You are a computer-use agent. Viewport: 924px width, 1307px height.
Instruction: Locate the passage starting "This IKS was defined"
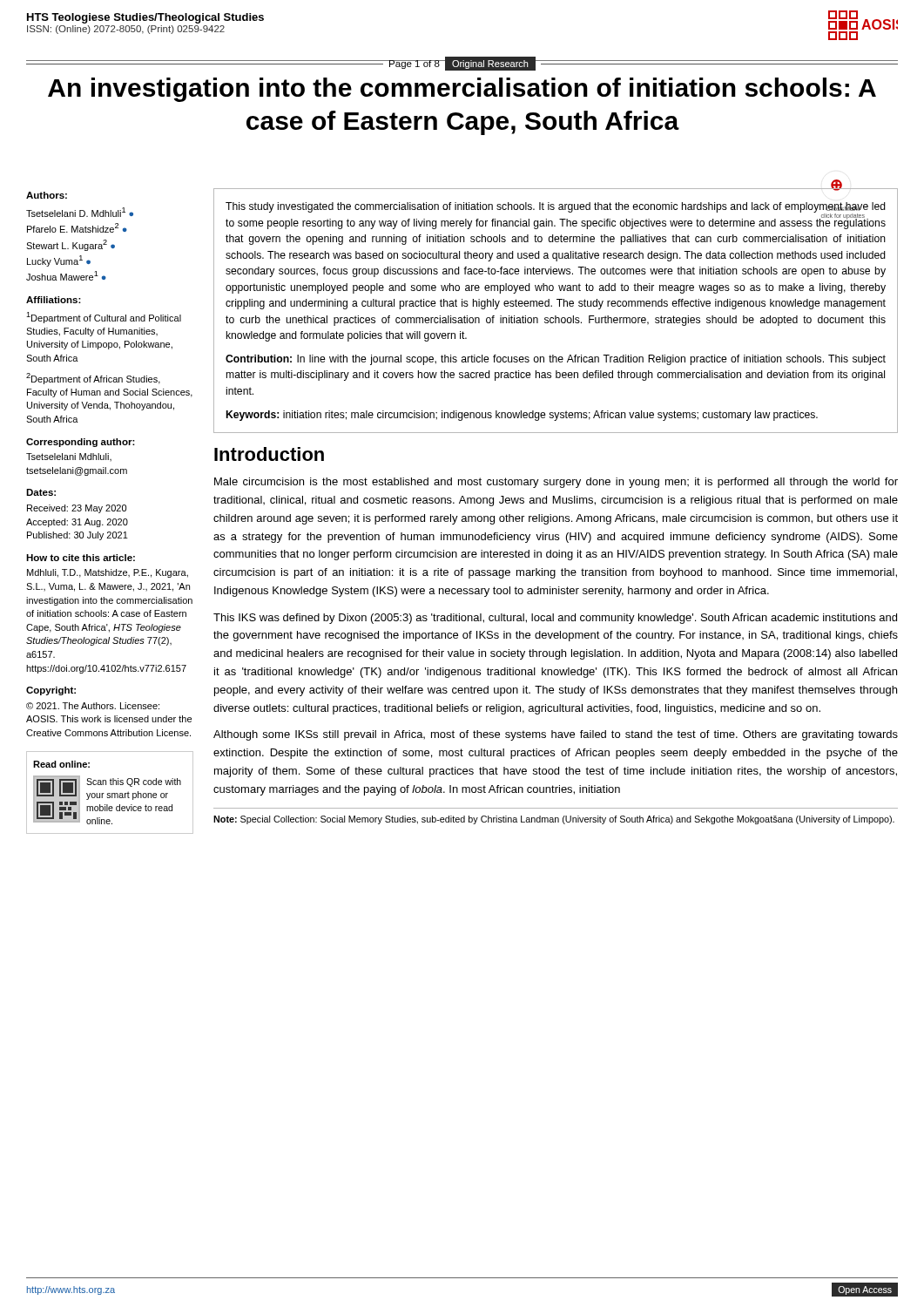556,662
